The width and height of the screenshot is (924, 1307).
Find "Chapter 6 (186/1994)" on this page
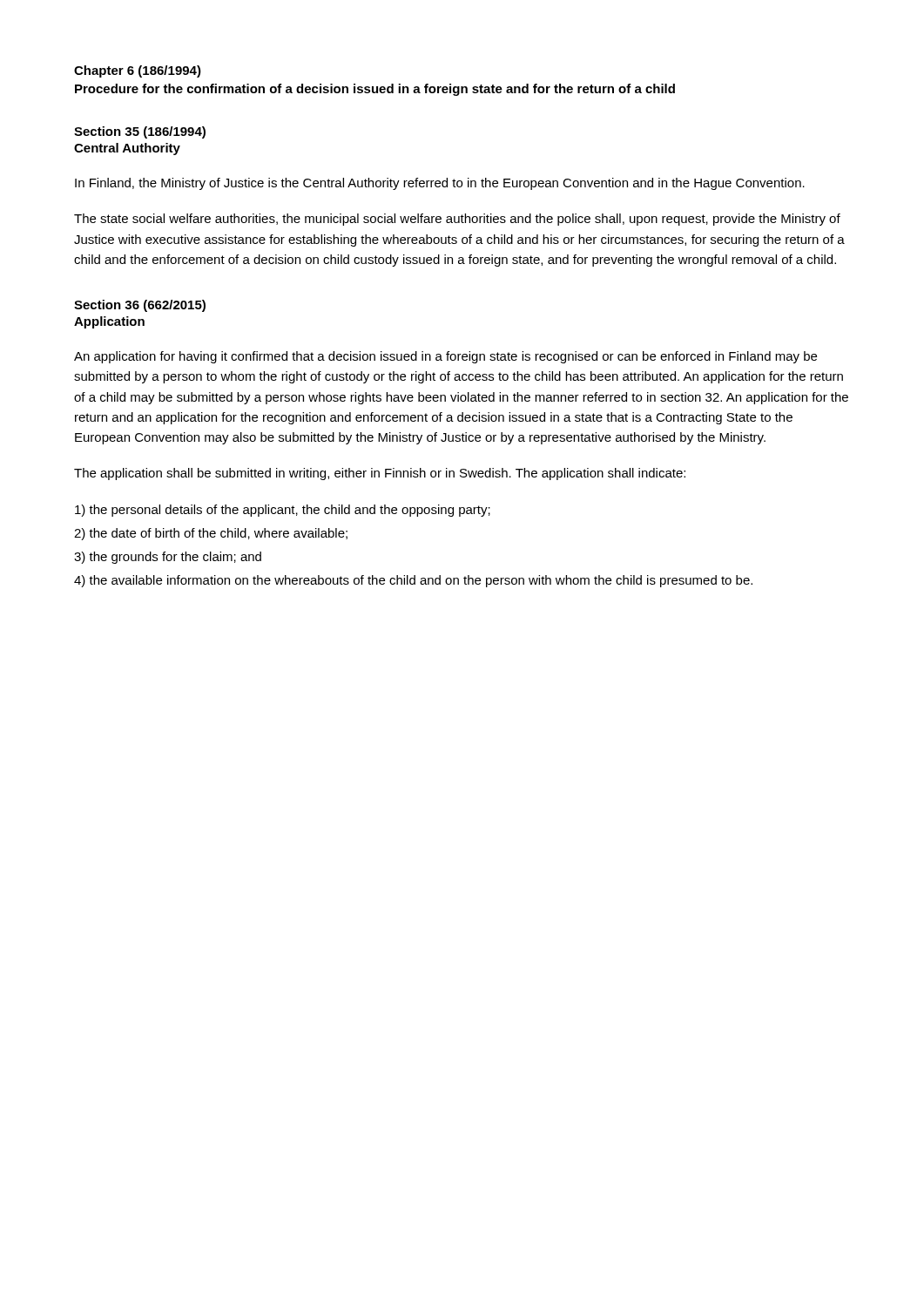pyautogui.click(x=138, y=70)
